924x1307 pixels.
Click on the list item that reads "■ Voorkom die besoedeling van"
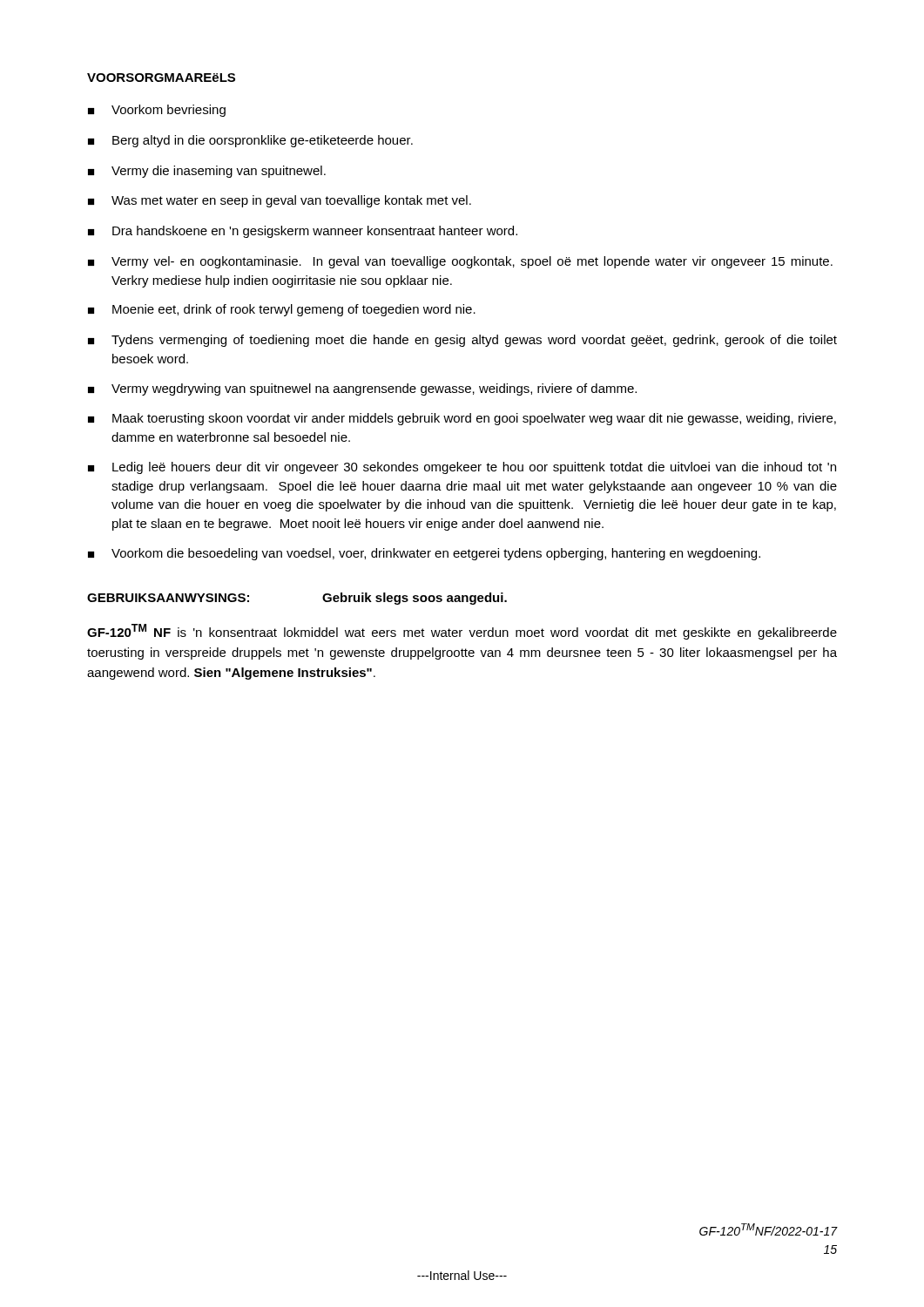(x=462, y=553)
